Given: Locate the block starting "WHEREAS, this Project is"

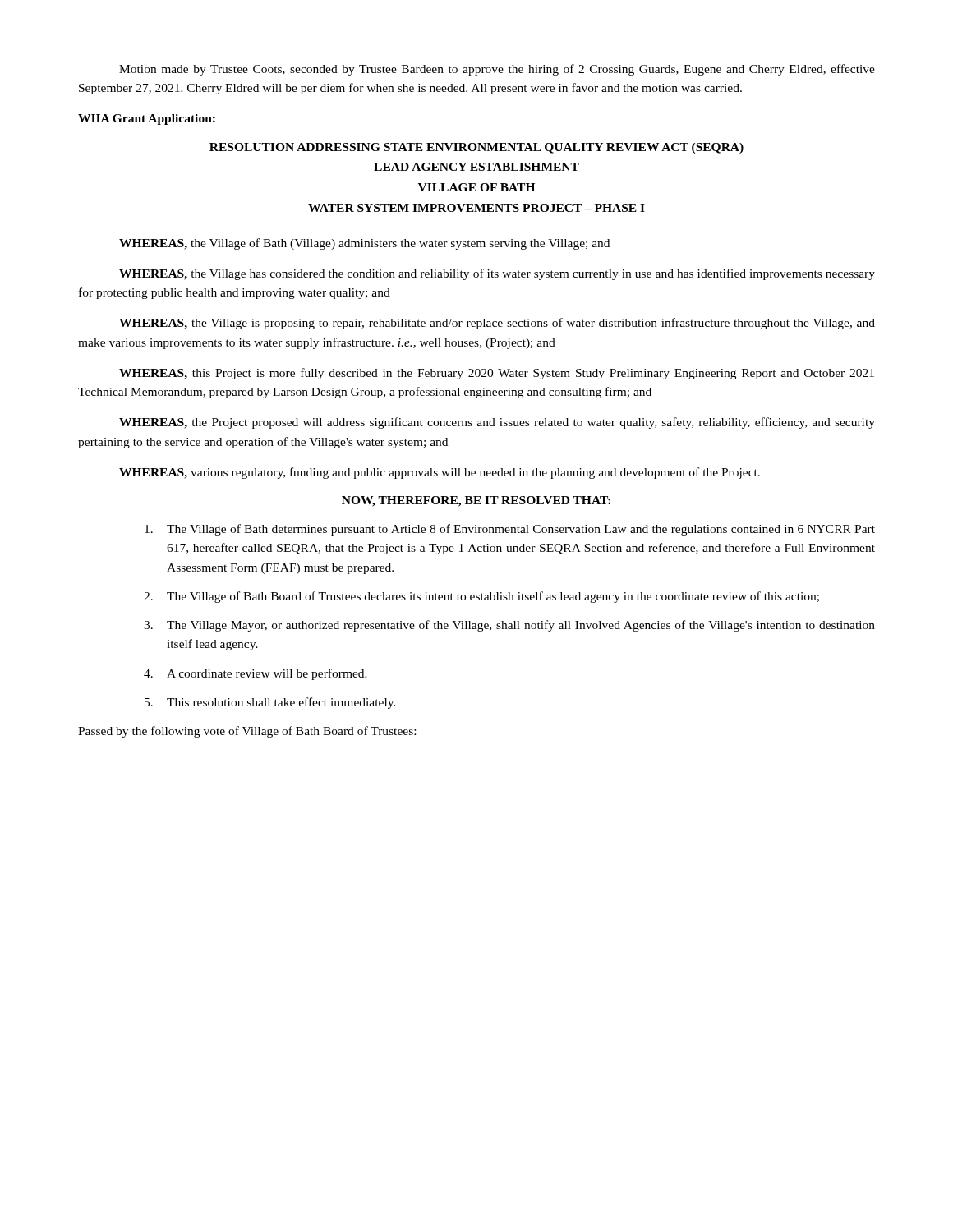Looking at the screenshot, I should (476, 382).
